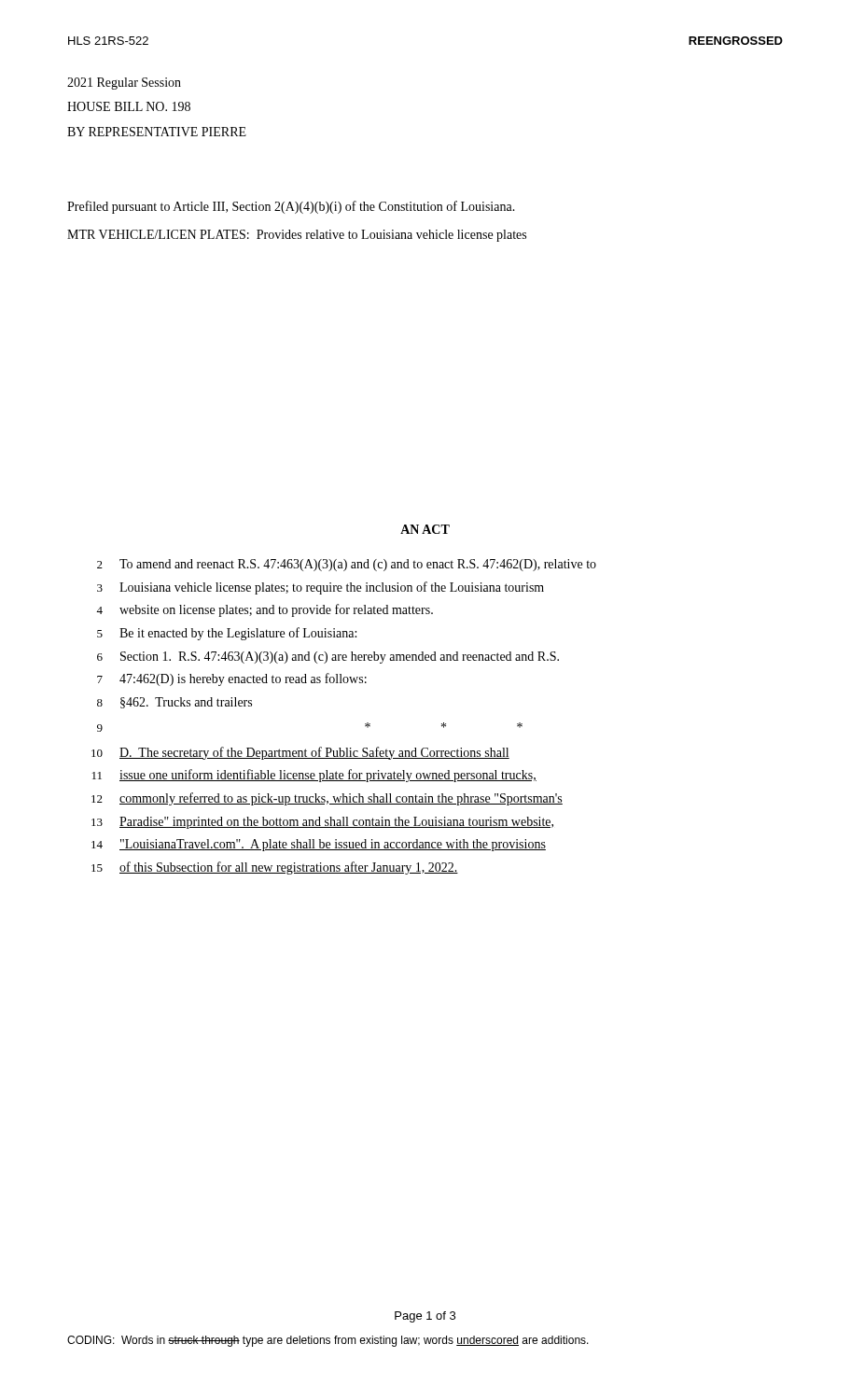Find the block on this page that starts "14 "LouisianaTravel.com". A plate"
The width and height of the screenshot is (850, 1400).
pos(425,845)
